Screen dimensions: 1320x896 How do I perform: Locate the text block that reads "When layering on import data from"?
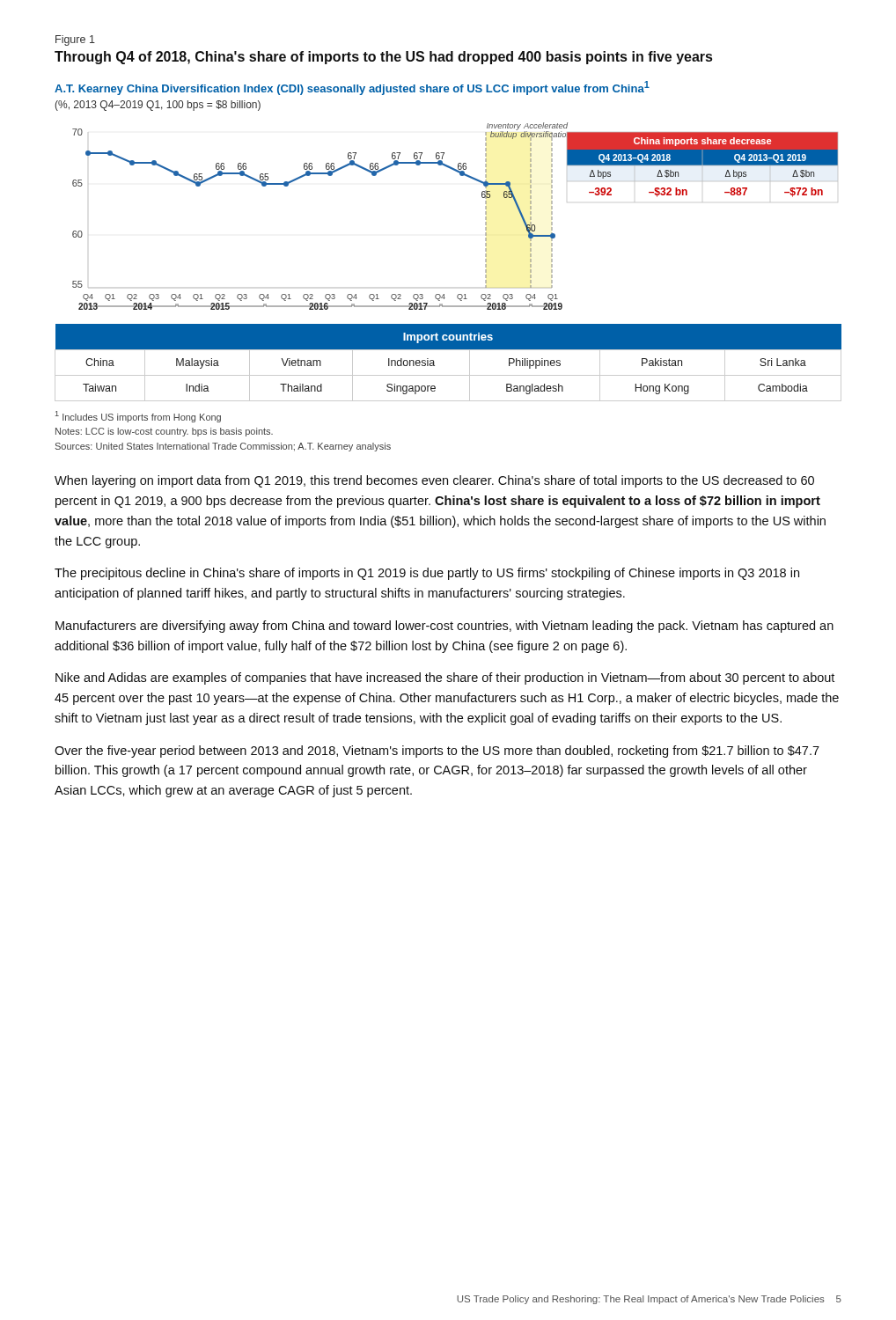(440, 511)
